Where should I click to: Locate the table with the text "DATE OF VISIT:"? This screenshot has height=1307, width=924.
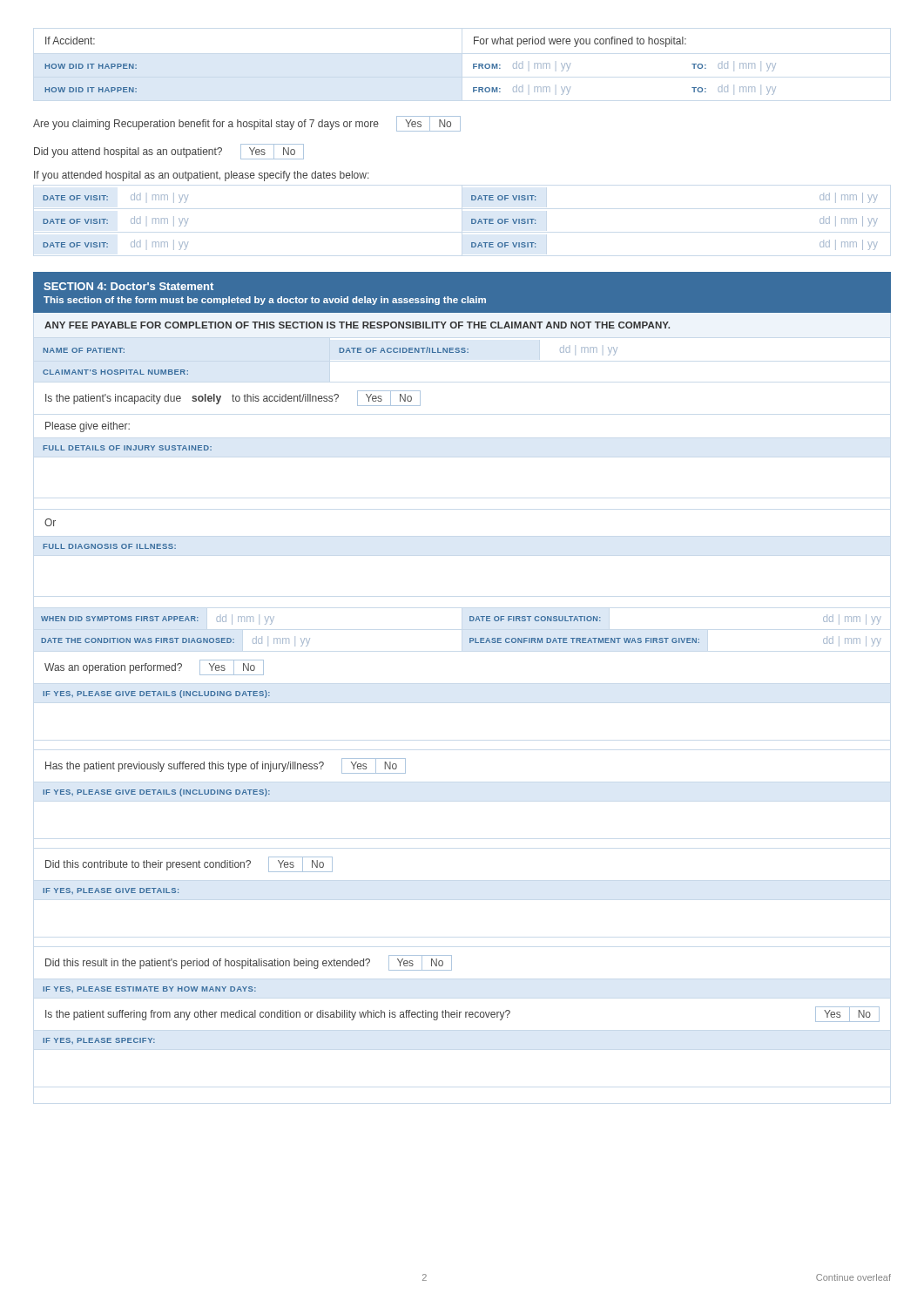click(x=462, y=220)
